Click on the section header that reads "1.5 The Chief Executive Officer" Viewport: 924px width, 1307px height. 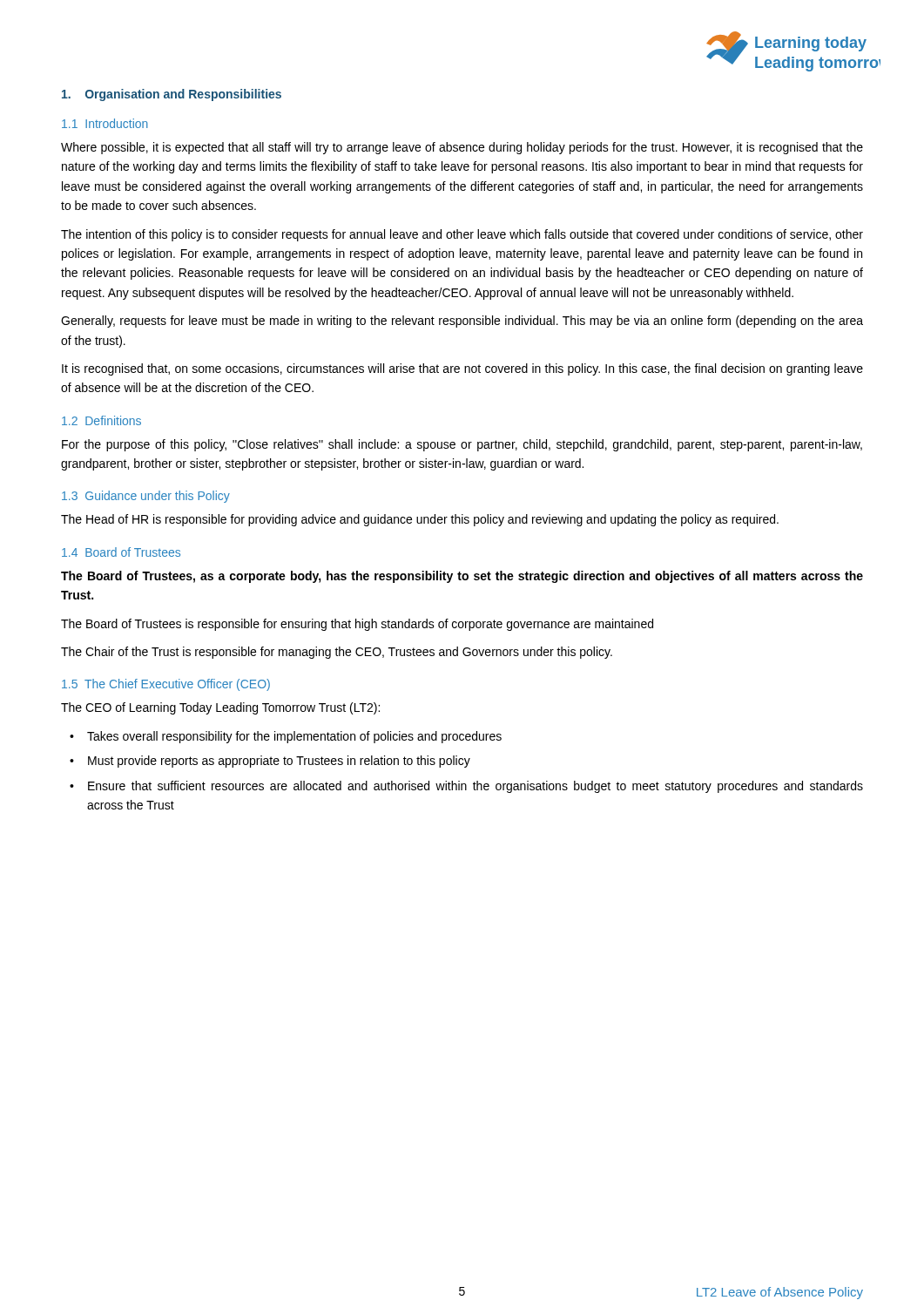[x=166, y=684]
